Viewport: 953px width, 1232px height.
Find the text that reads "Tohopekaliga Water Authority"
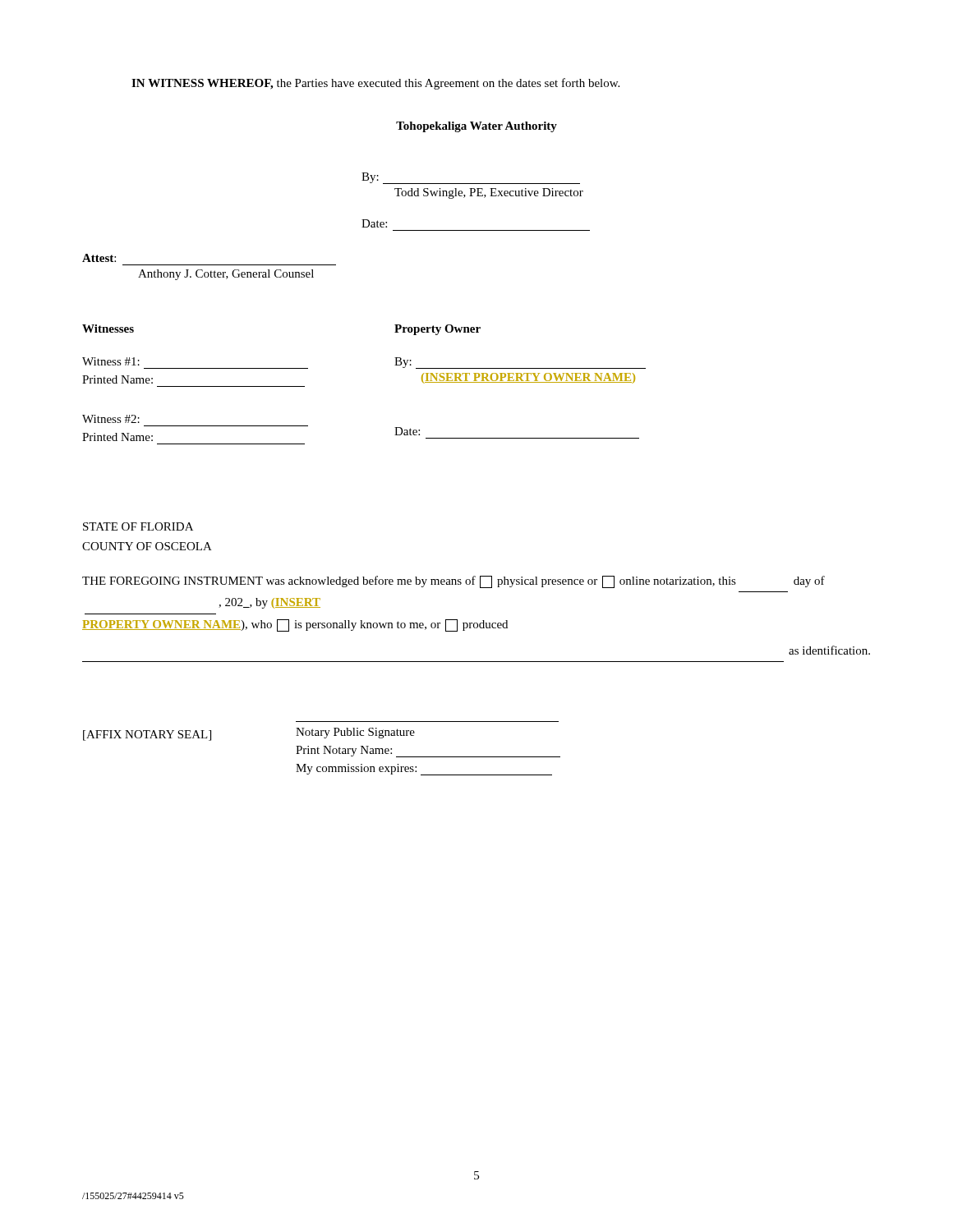coord(476,125)
